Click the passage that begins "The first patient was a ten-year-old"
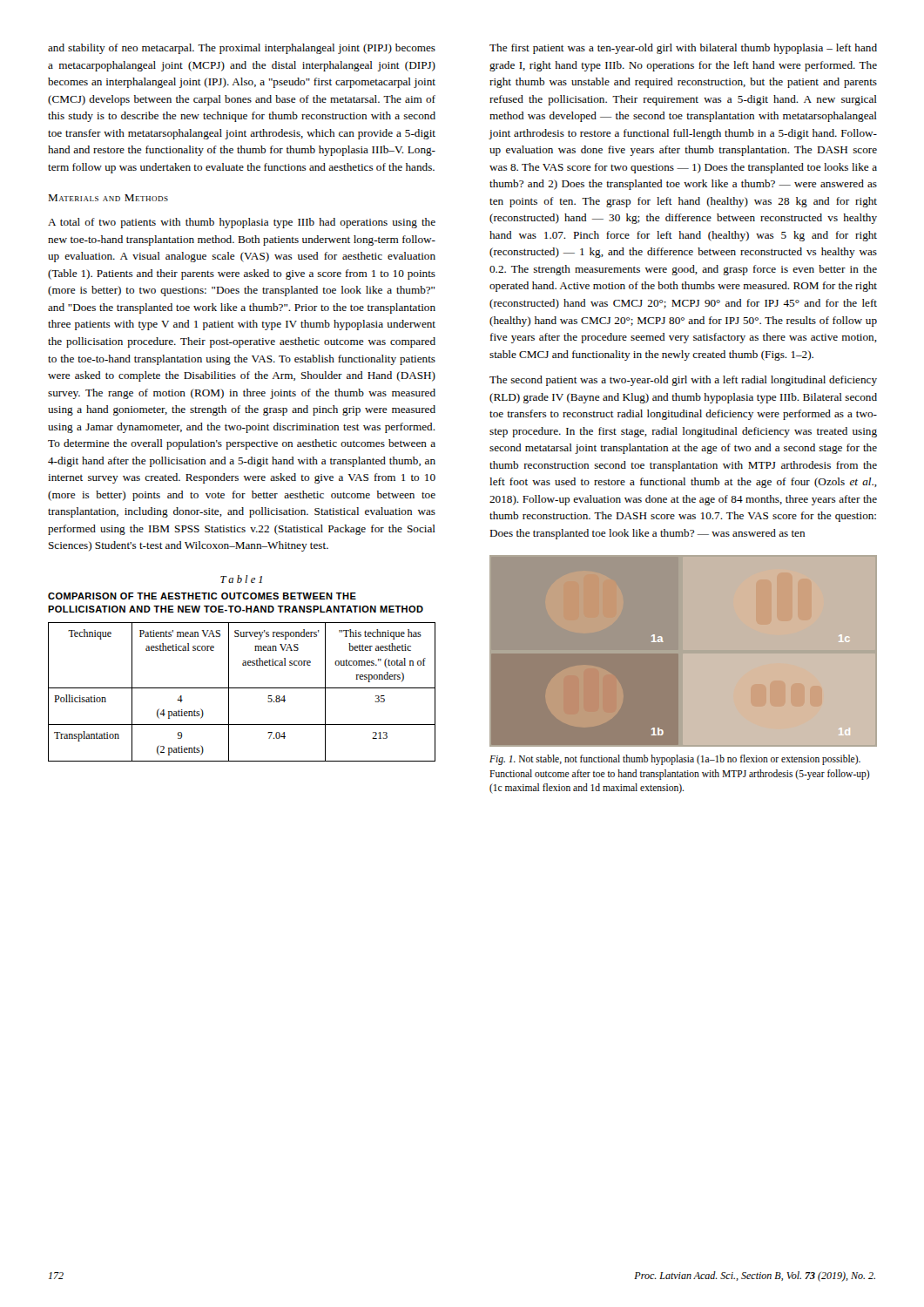 pos(683,201)
